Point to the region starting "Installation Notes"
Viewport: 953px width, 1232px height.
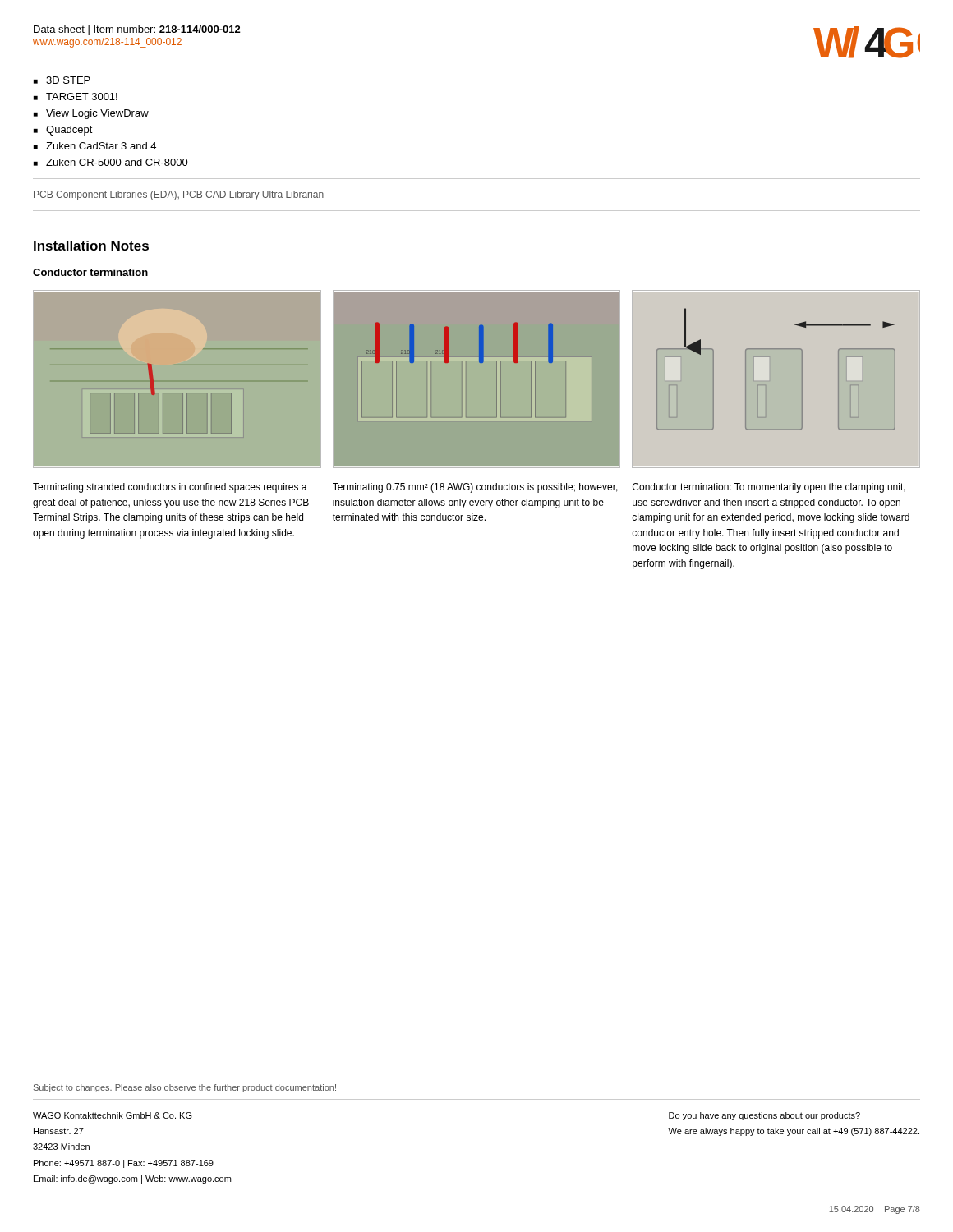click(91, 246)
